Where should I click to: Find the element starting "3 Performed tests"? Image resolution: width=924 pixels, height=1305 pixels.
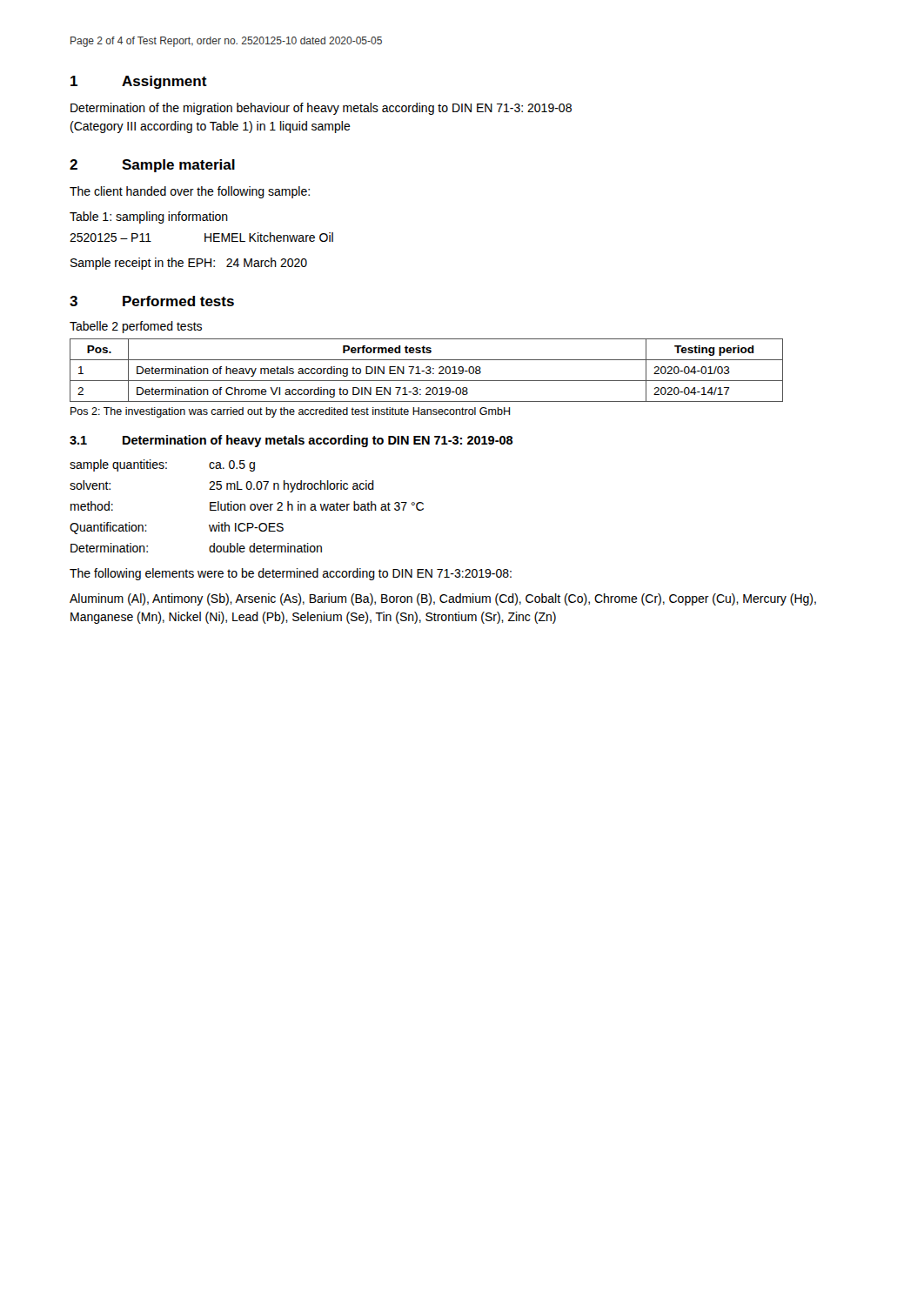pyautogui.click(x=152, y=302)
